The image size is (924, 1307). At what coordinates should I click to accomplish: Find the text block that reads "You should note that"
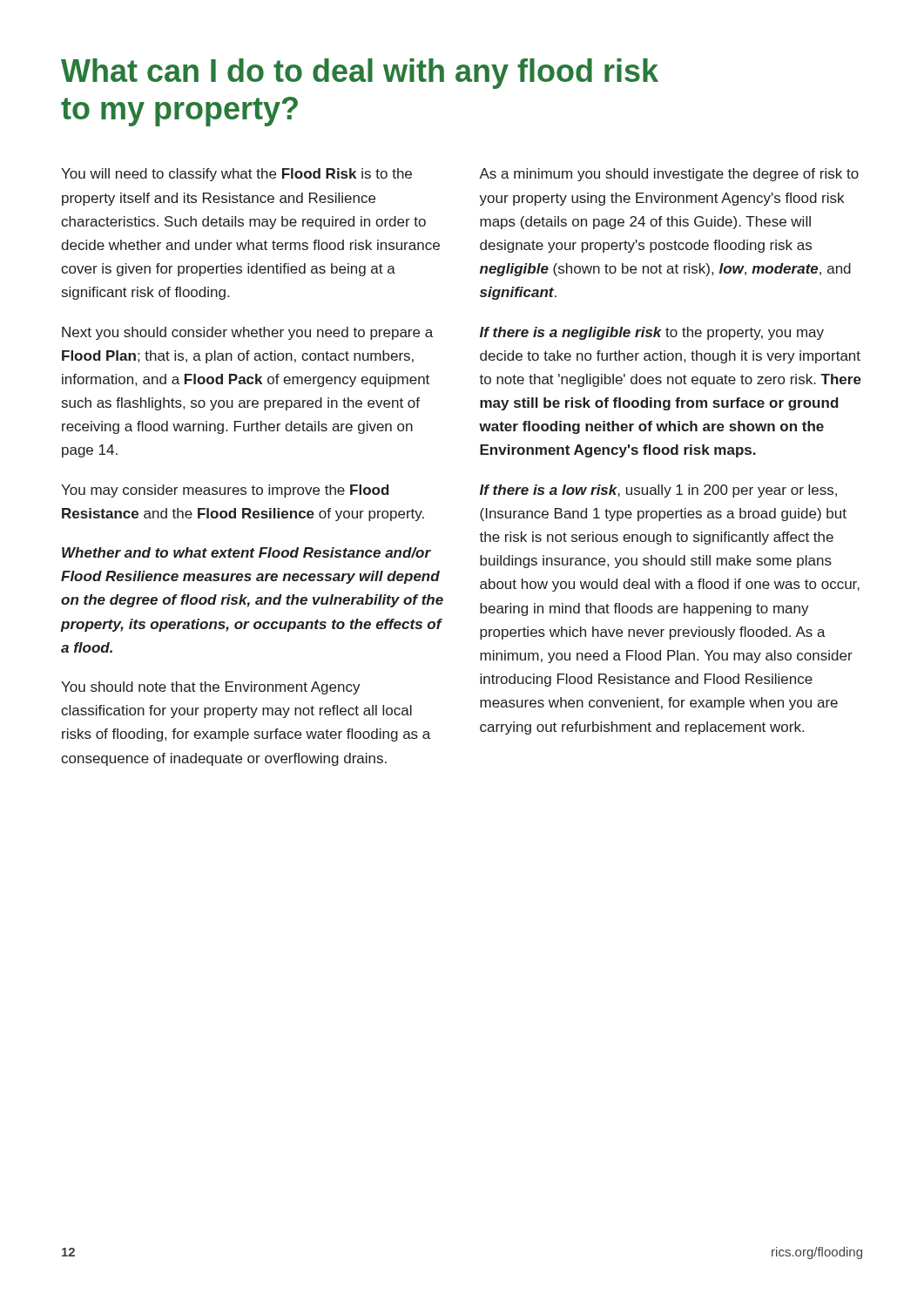click(253, 723)
